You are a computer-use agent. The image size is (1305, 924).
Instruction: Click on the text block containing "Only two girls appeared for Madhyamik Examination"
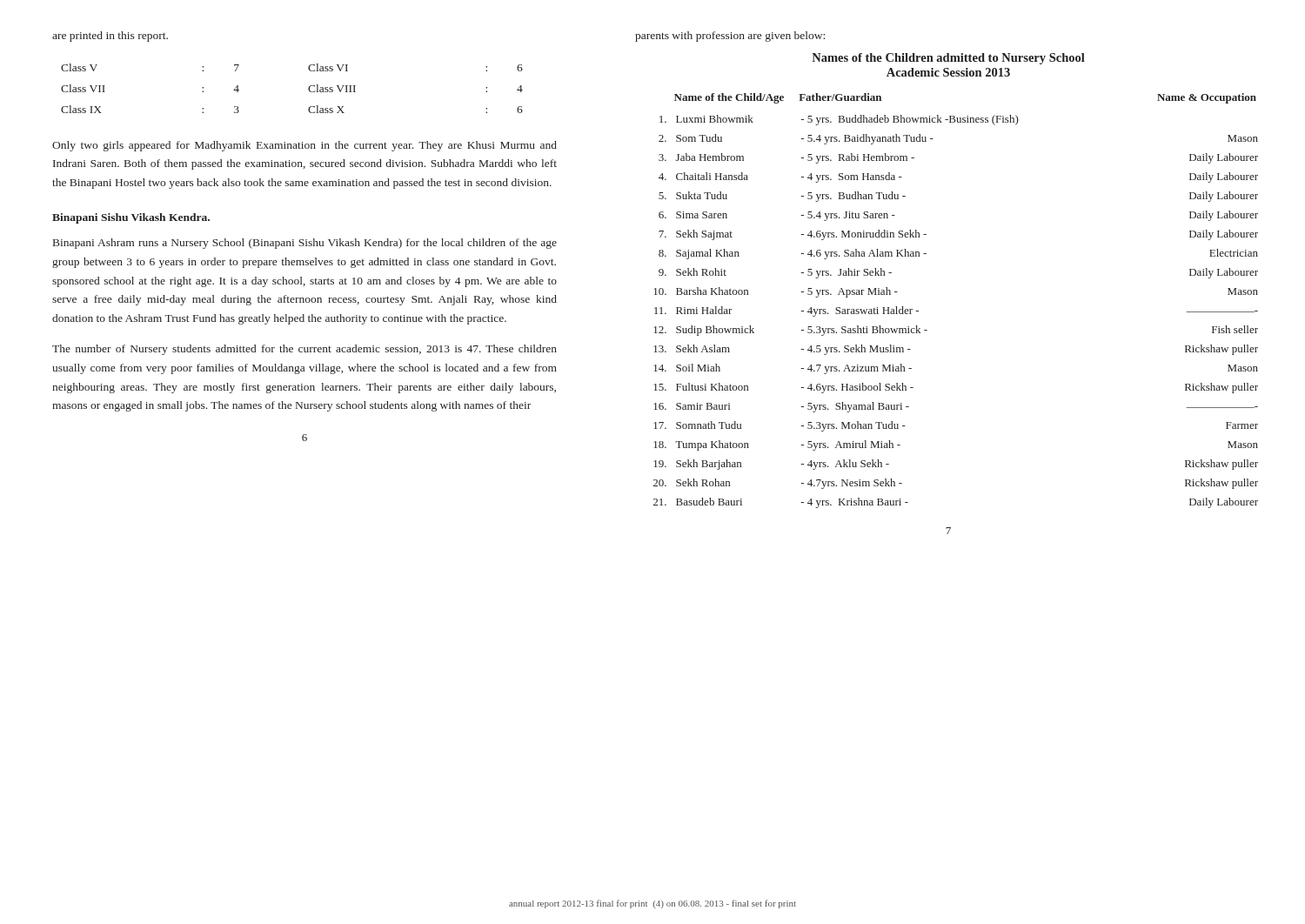point(305,163)
